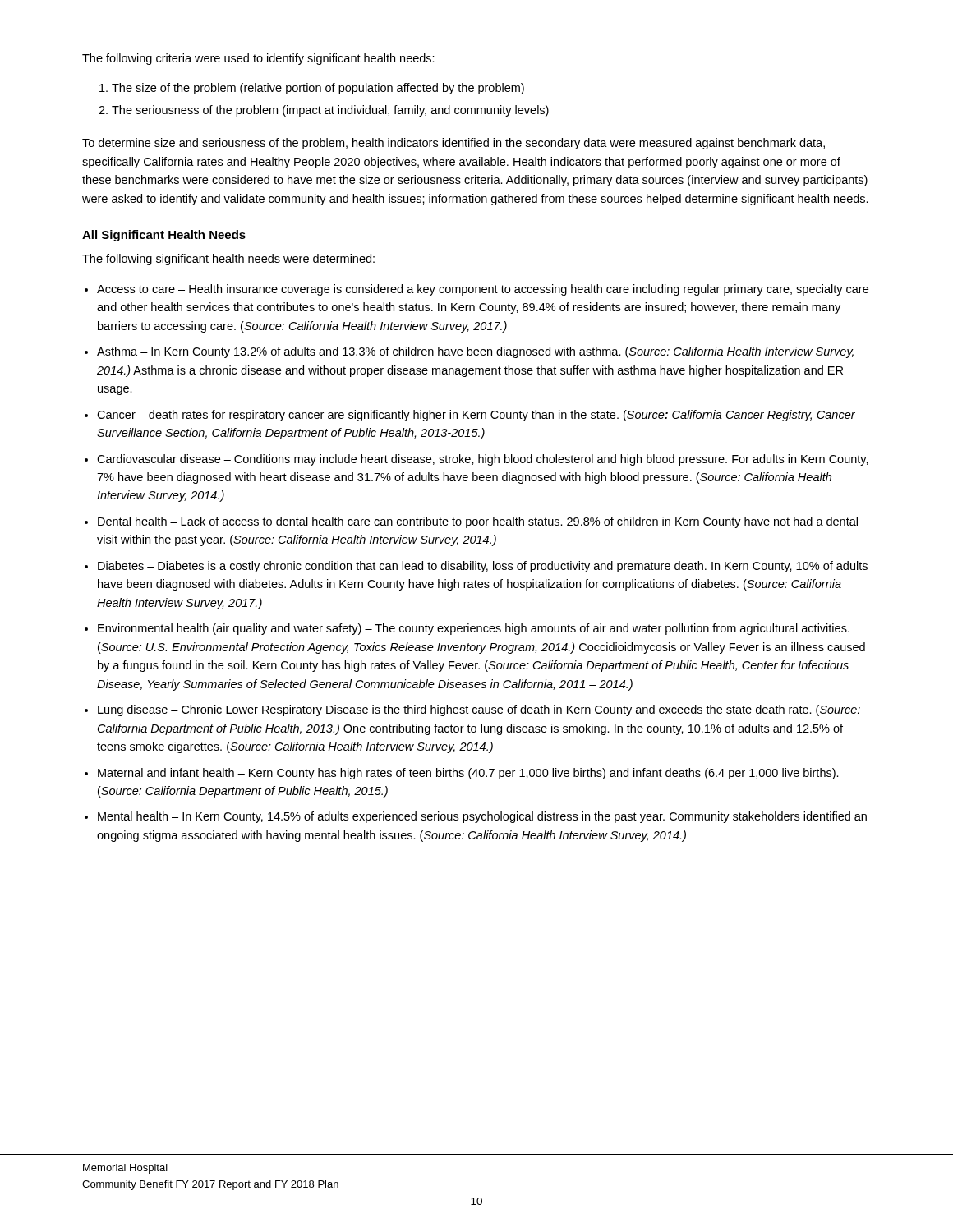
Task: Click on the list item containing "Maternal and infant"
Action: (x=484, y=782)
